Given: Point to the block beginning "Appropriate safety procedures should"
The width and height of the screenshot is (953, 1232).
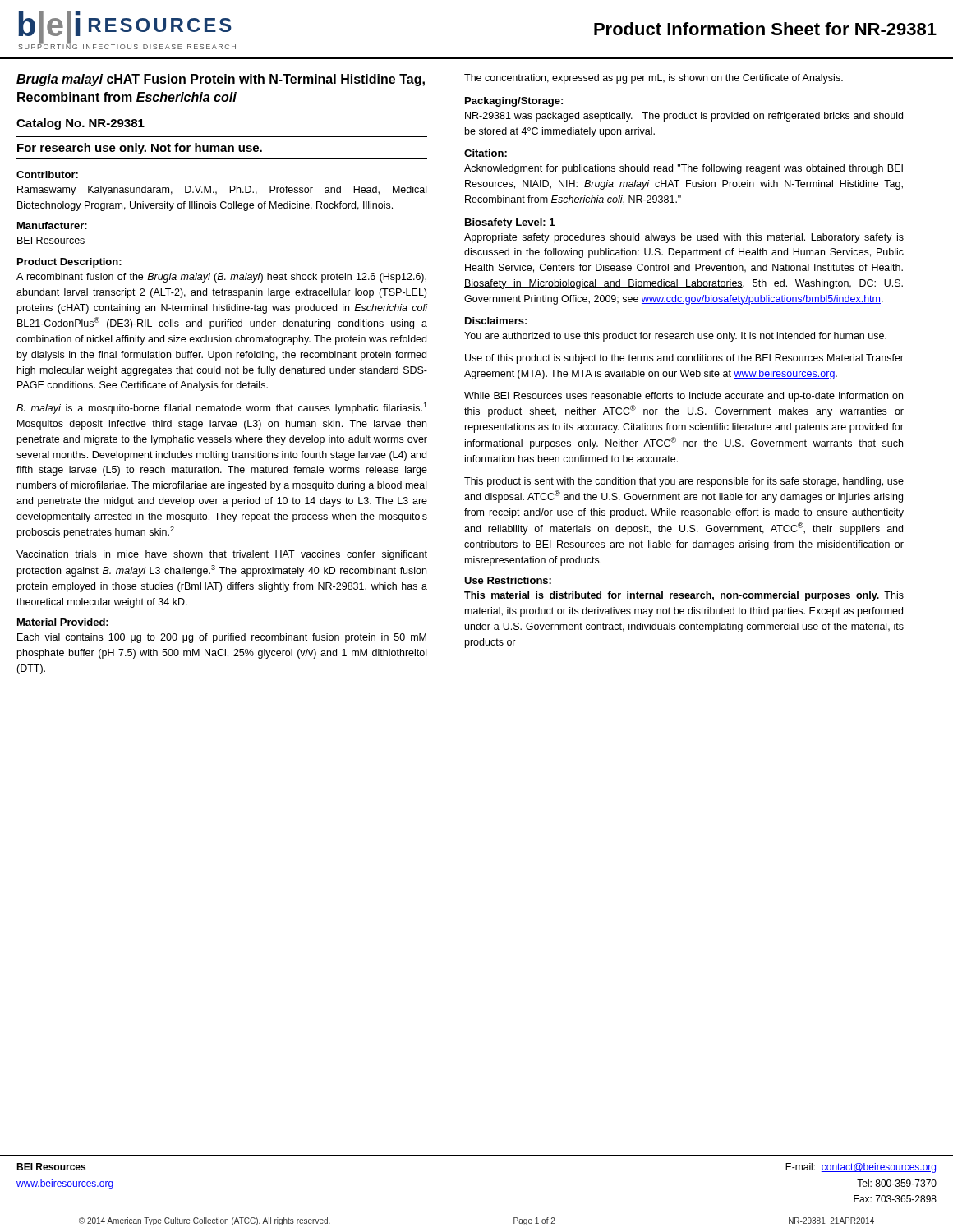Looking at the screenshot, I should click(684, 268).
